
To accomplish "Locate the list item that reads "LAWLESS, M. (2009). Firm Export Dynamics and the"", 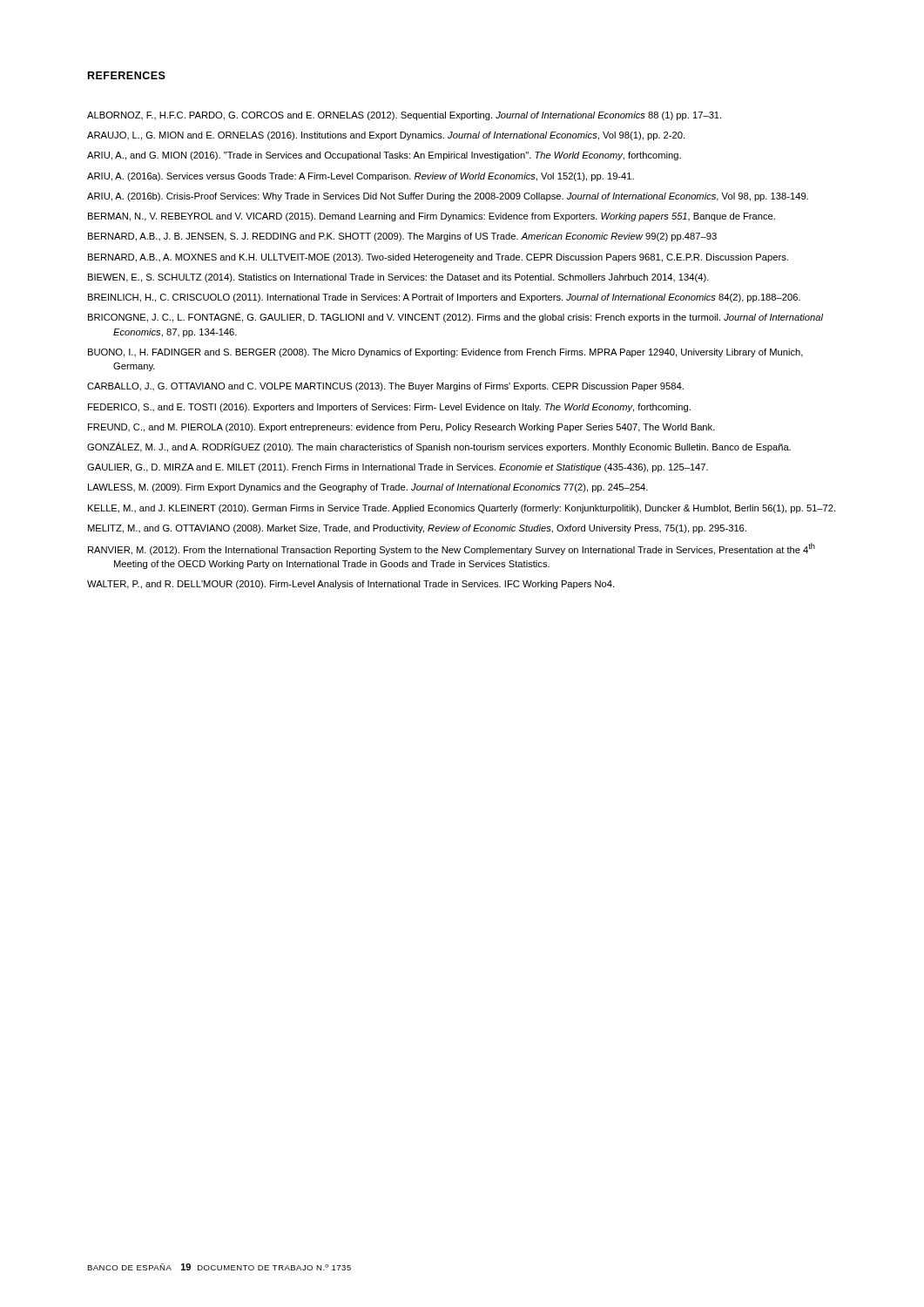I will 368,488.
